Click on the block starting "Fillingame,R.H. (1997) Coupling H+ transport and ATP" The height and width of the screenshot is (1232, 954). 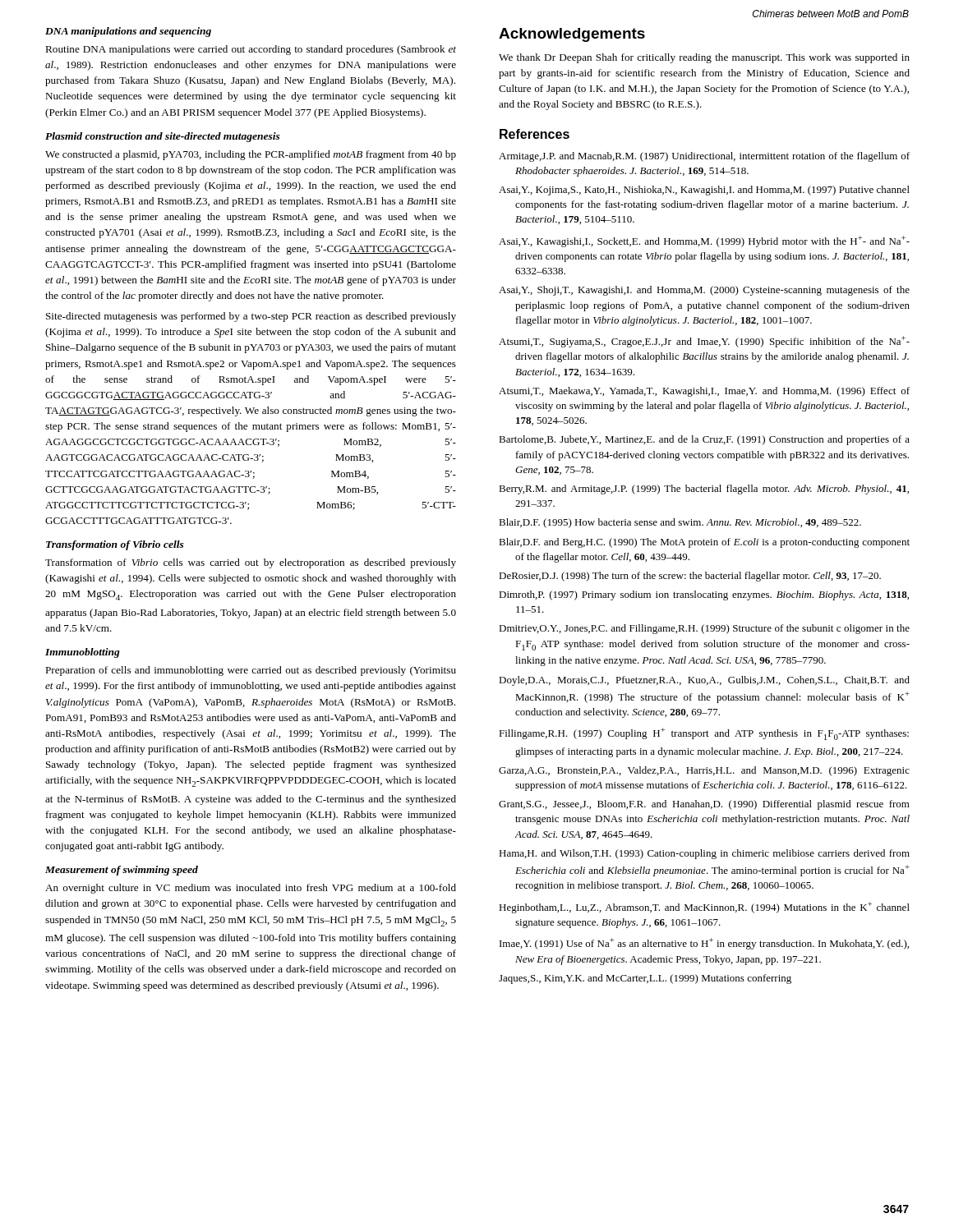[704, 741]
